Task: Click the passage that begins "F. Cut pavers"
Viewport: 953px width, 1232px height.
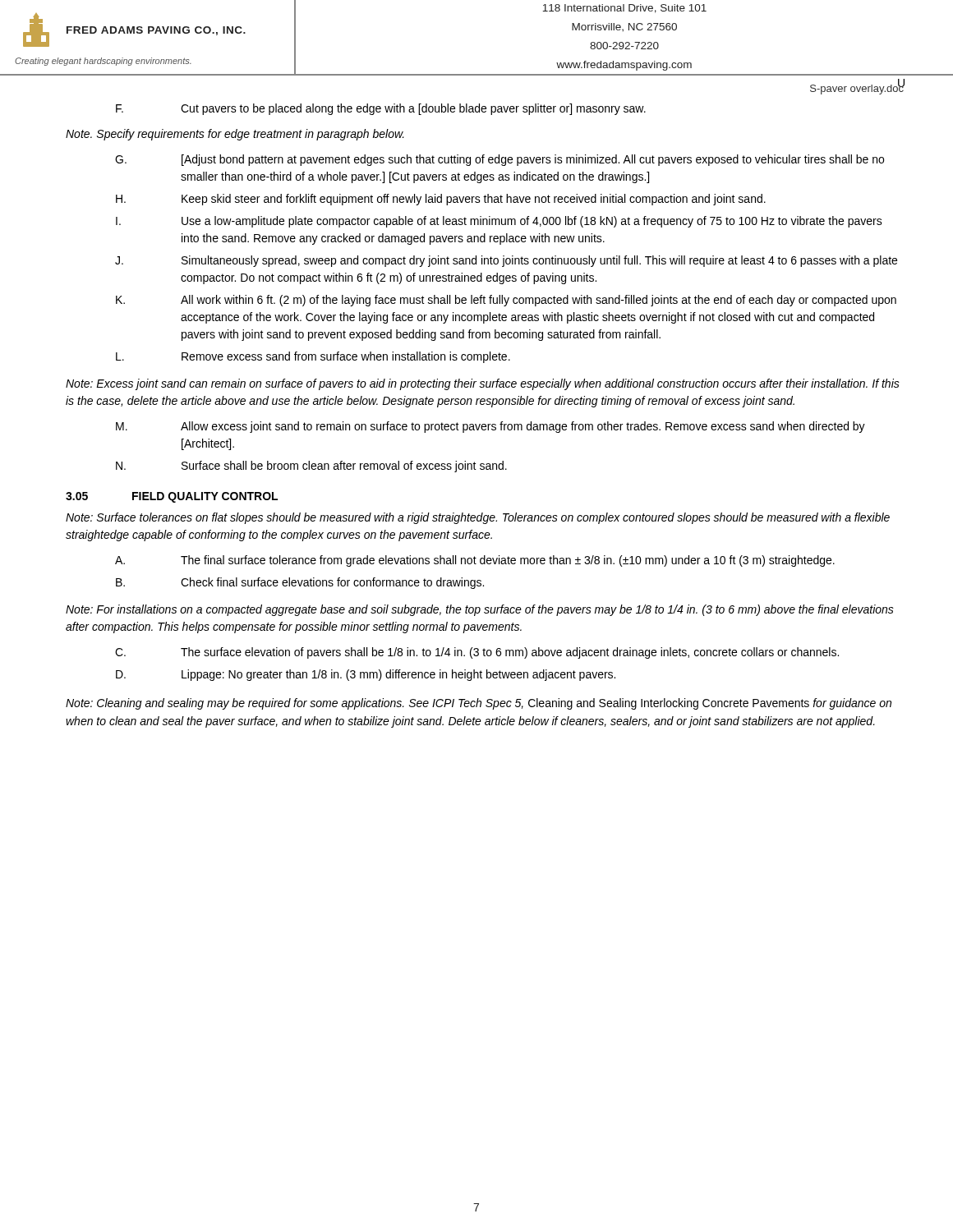Action: pos(485,109)
